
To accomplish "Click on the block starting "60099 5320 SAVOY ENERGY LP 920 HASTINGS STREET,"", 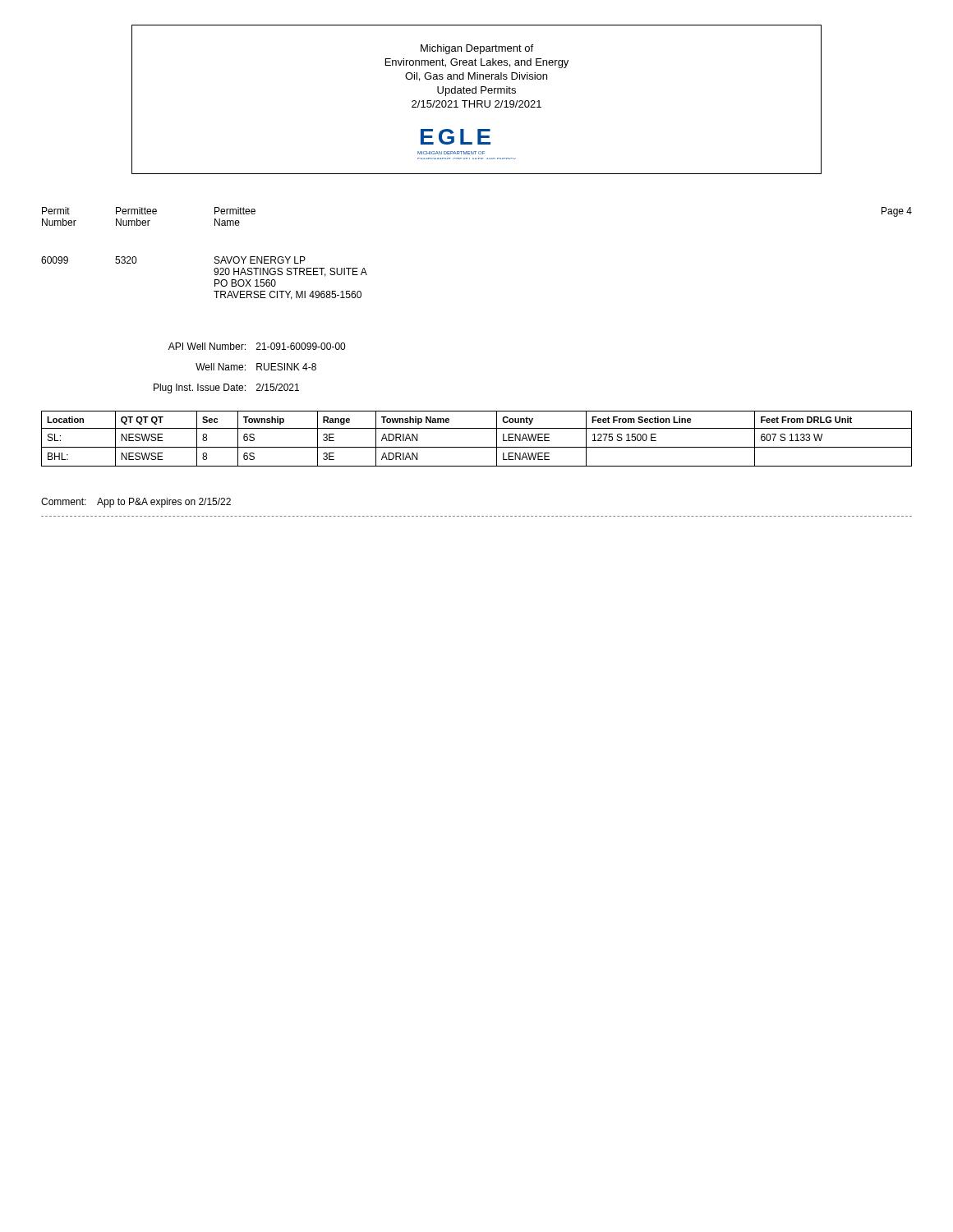I will [53, 260].
